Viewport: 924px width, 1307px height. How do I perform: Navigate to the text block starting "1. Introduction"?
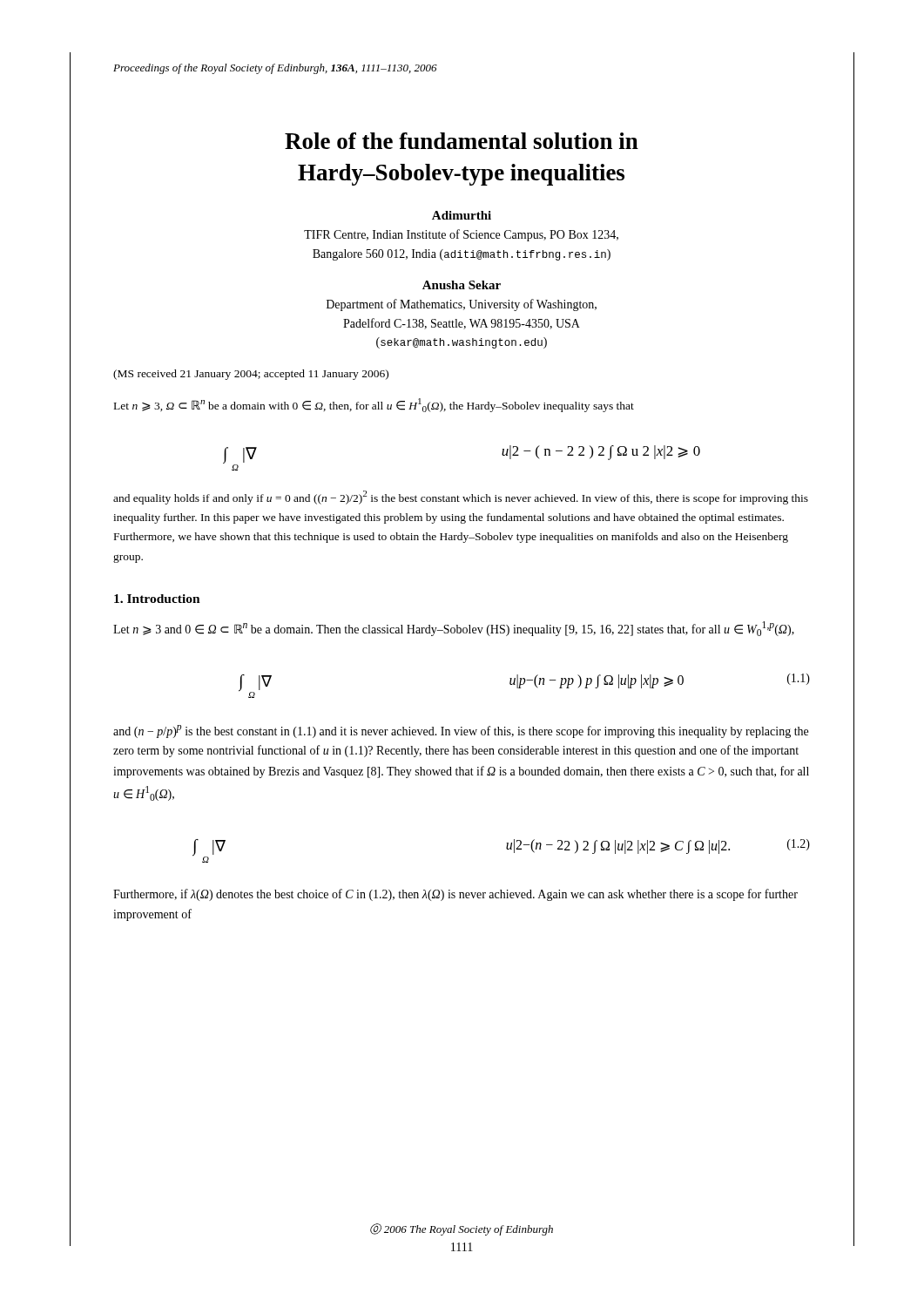click(157, 598)
